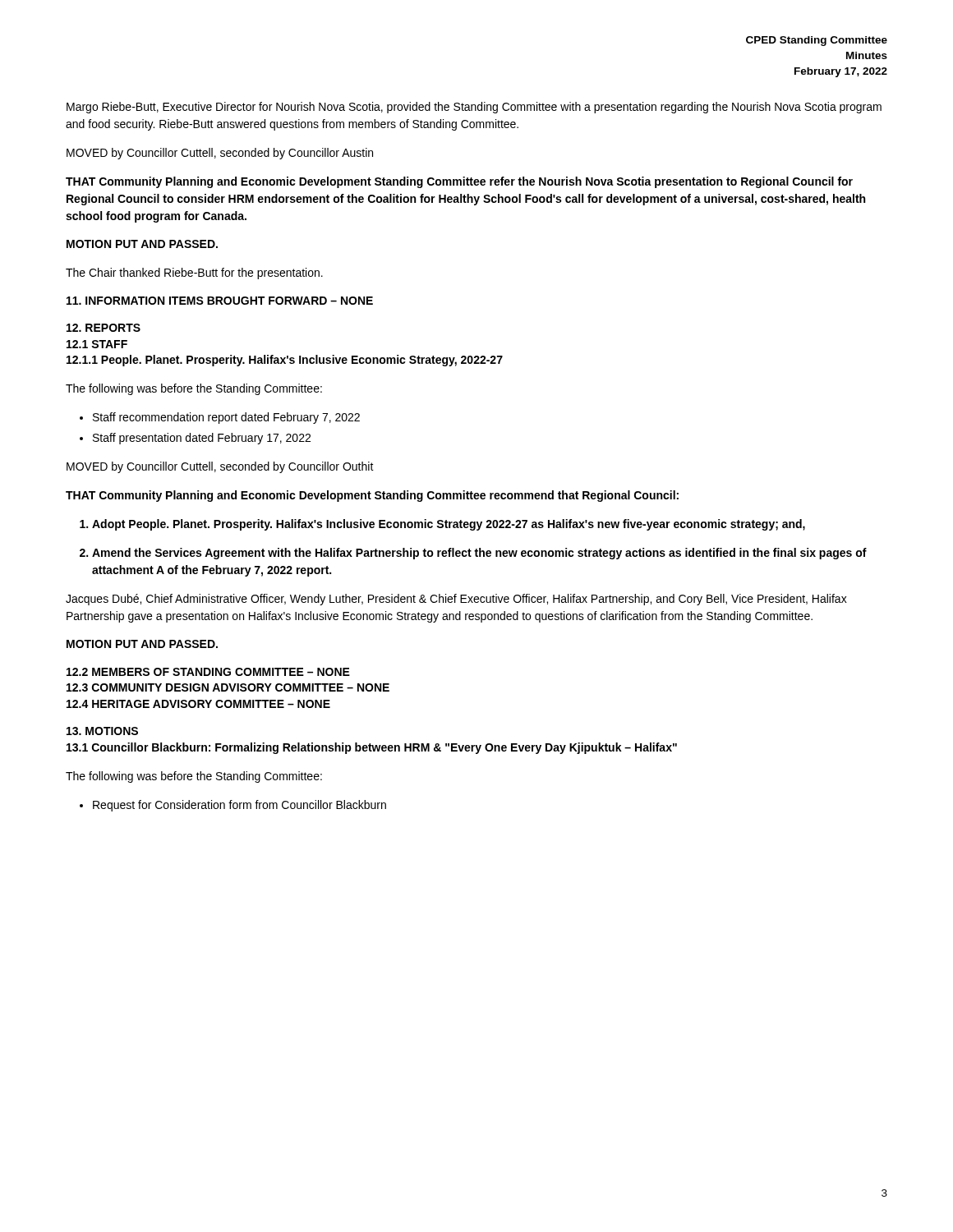Locate the text starting "Request for Consideration"
The width and height of the screenshot is (953, 1232).
[239, 805]
